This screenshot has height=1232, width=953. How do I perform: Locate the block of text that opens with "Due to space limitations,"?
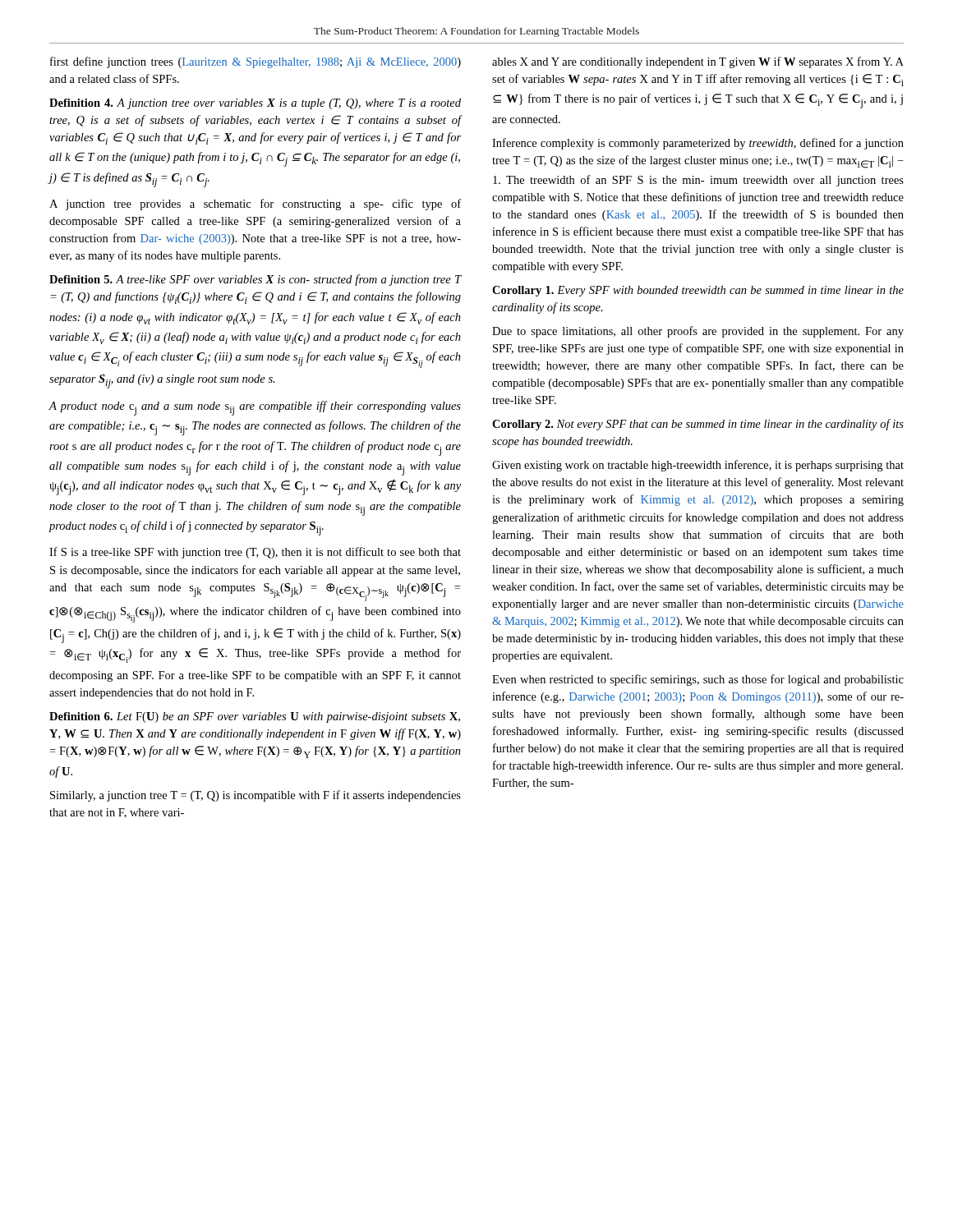(698, 366)
